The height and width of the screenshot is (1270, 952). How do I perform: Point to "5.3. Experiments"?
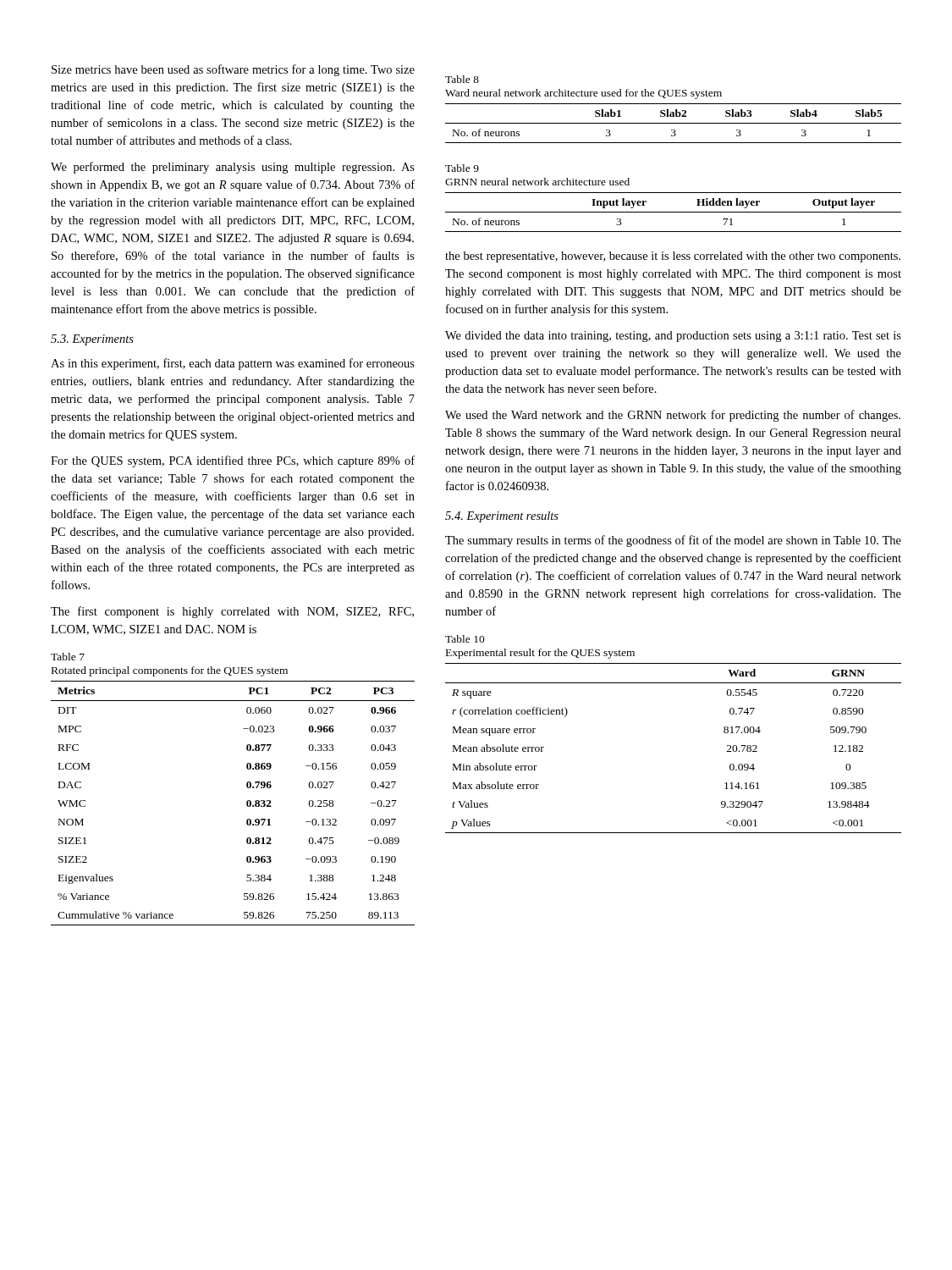pyautogui.click(x=92, y=339)
